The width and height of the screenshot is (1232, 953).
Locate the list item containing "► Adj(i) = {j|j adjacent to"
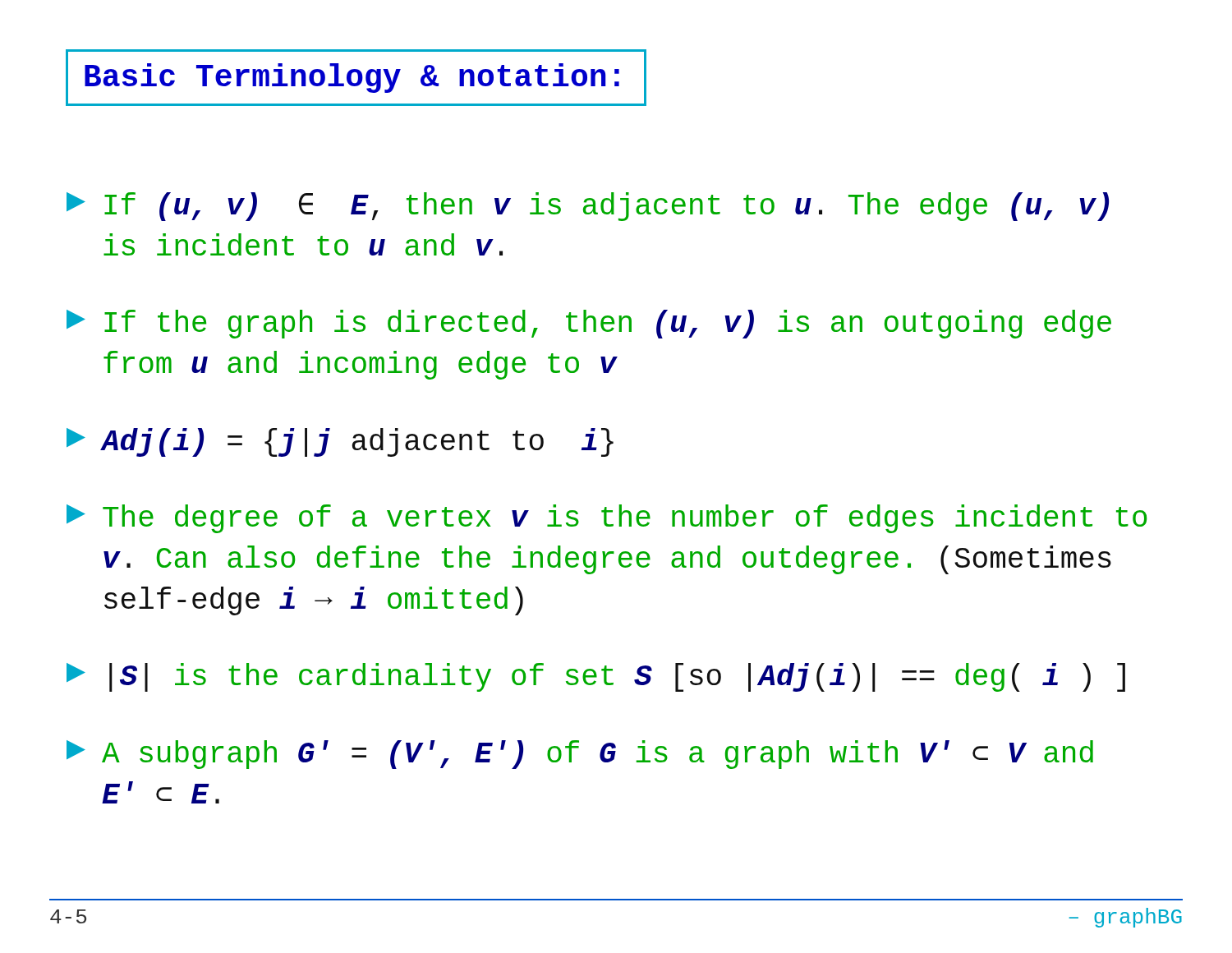tap(341, 442)
